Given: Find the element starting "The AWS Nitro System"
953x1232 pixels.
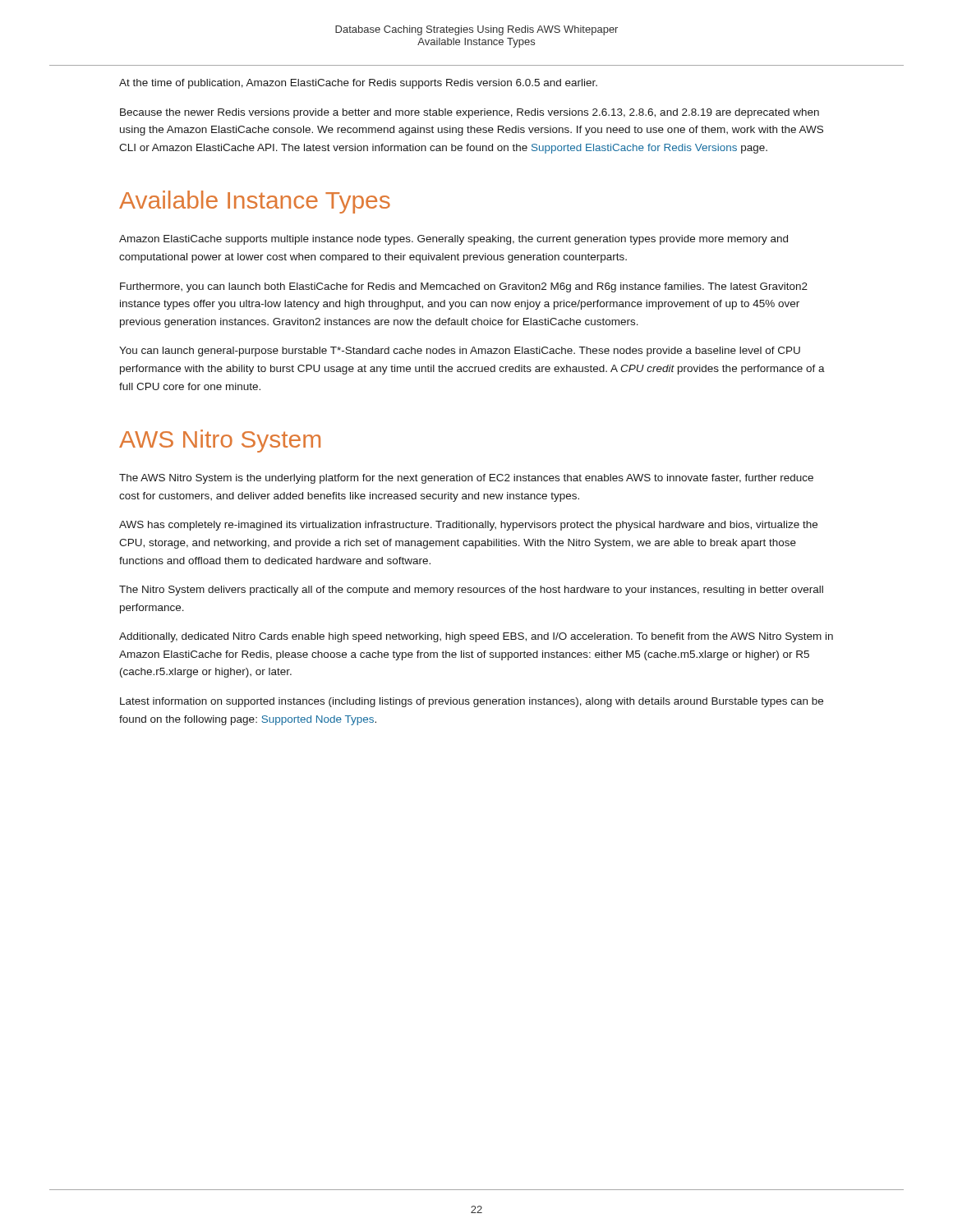Looking at the screenshot, I should 466,487.
